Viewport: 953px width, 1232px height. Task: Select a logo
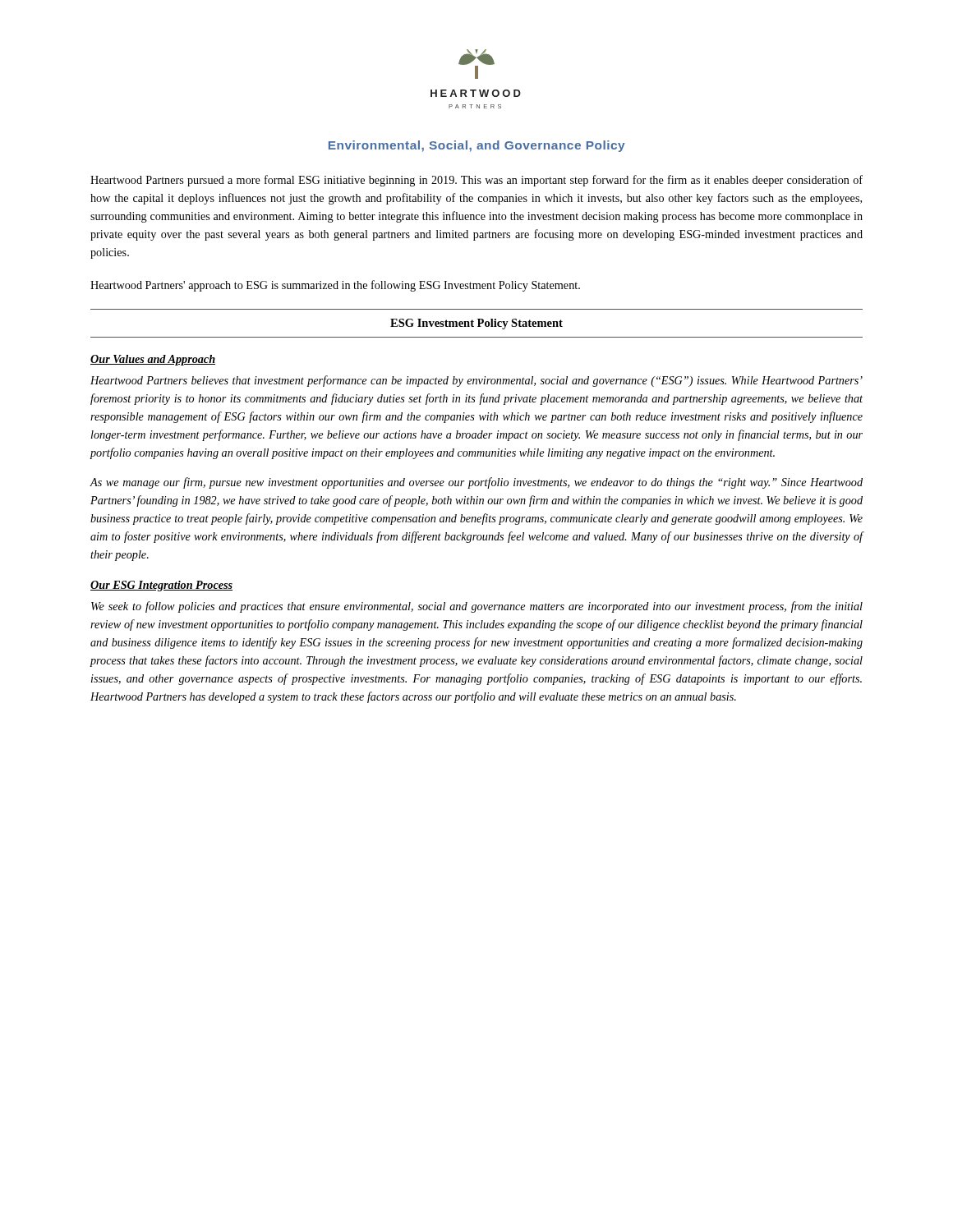476,84
